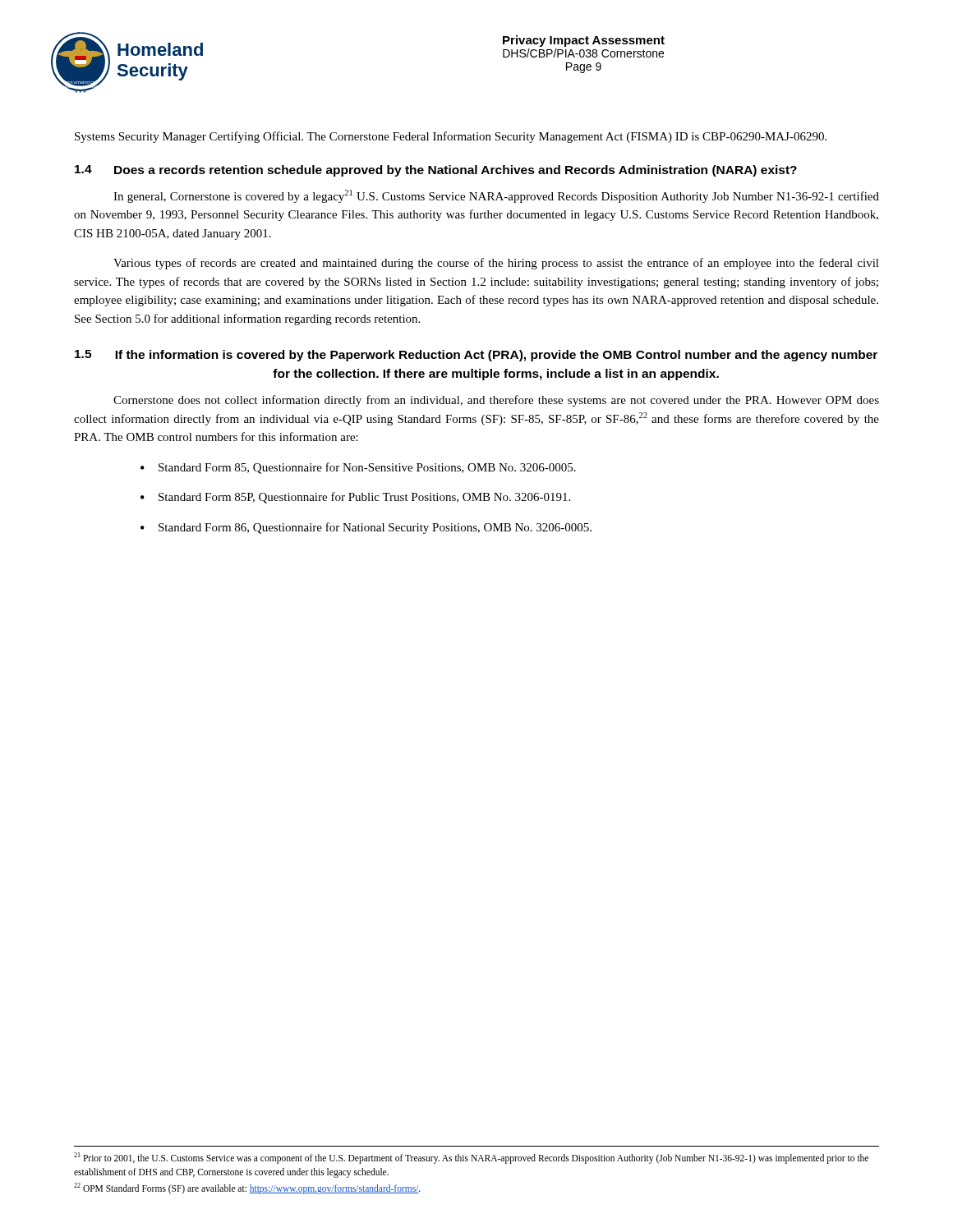Find the list item with the text "• Standard Form 85P, Questionnaire for"

509,498
